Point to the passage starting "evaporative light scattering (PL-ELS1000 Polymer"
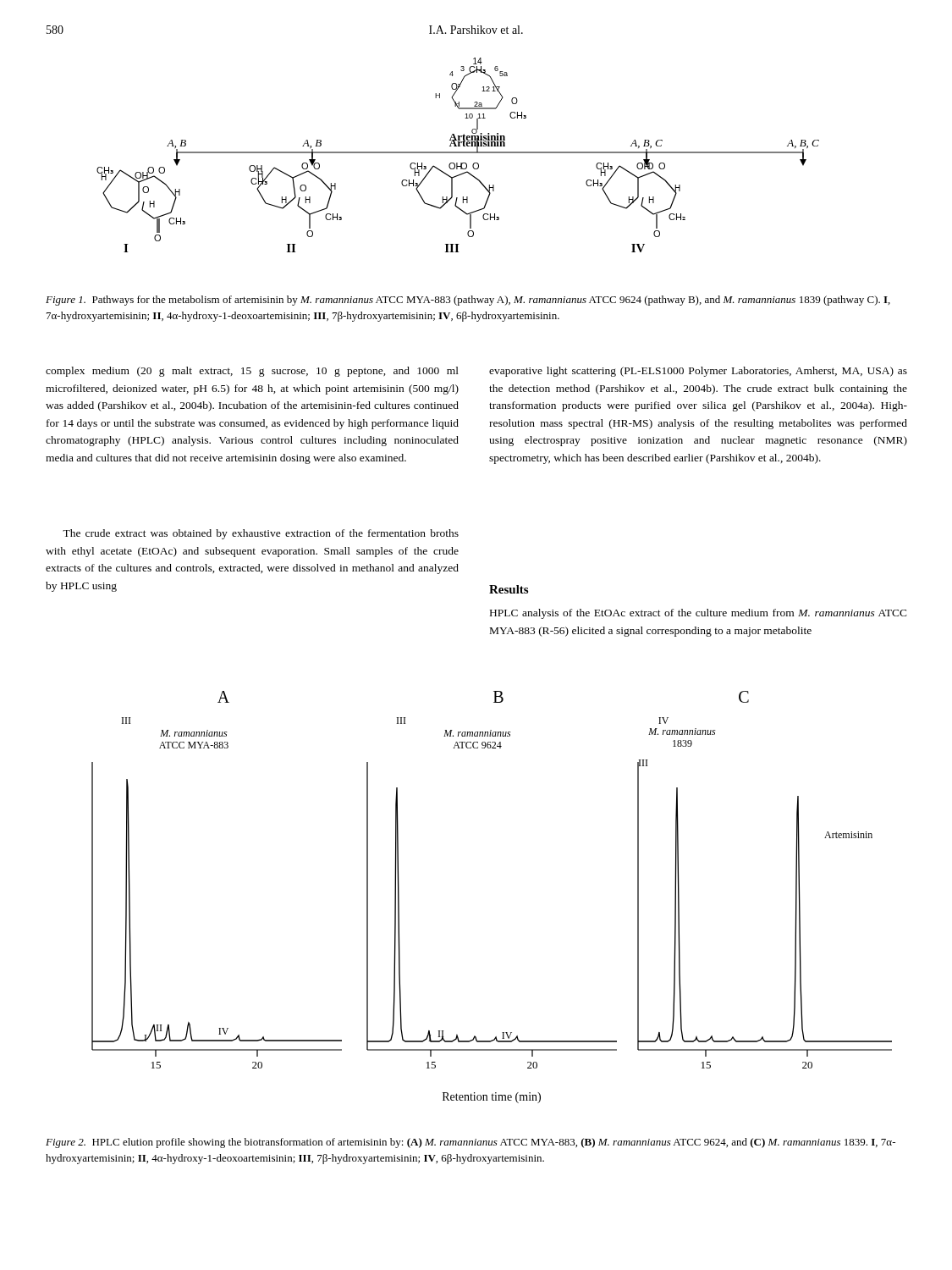The image size is (952, 1270). tap(698, 414)
